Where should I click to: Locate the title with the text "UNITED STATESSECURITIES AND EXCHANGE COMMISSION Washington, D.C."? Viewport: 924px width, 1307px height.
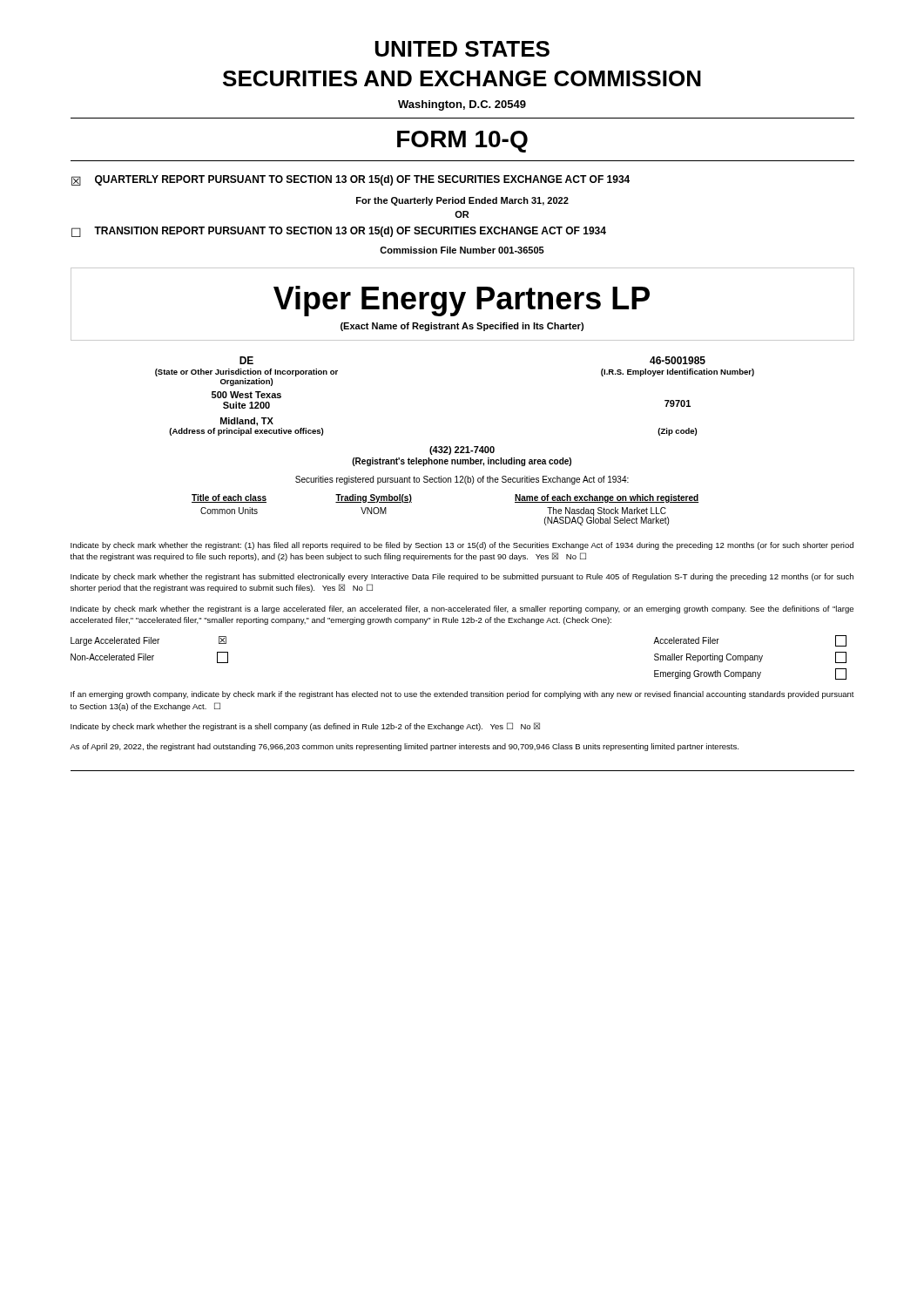coord(462,73)
